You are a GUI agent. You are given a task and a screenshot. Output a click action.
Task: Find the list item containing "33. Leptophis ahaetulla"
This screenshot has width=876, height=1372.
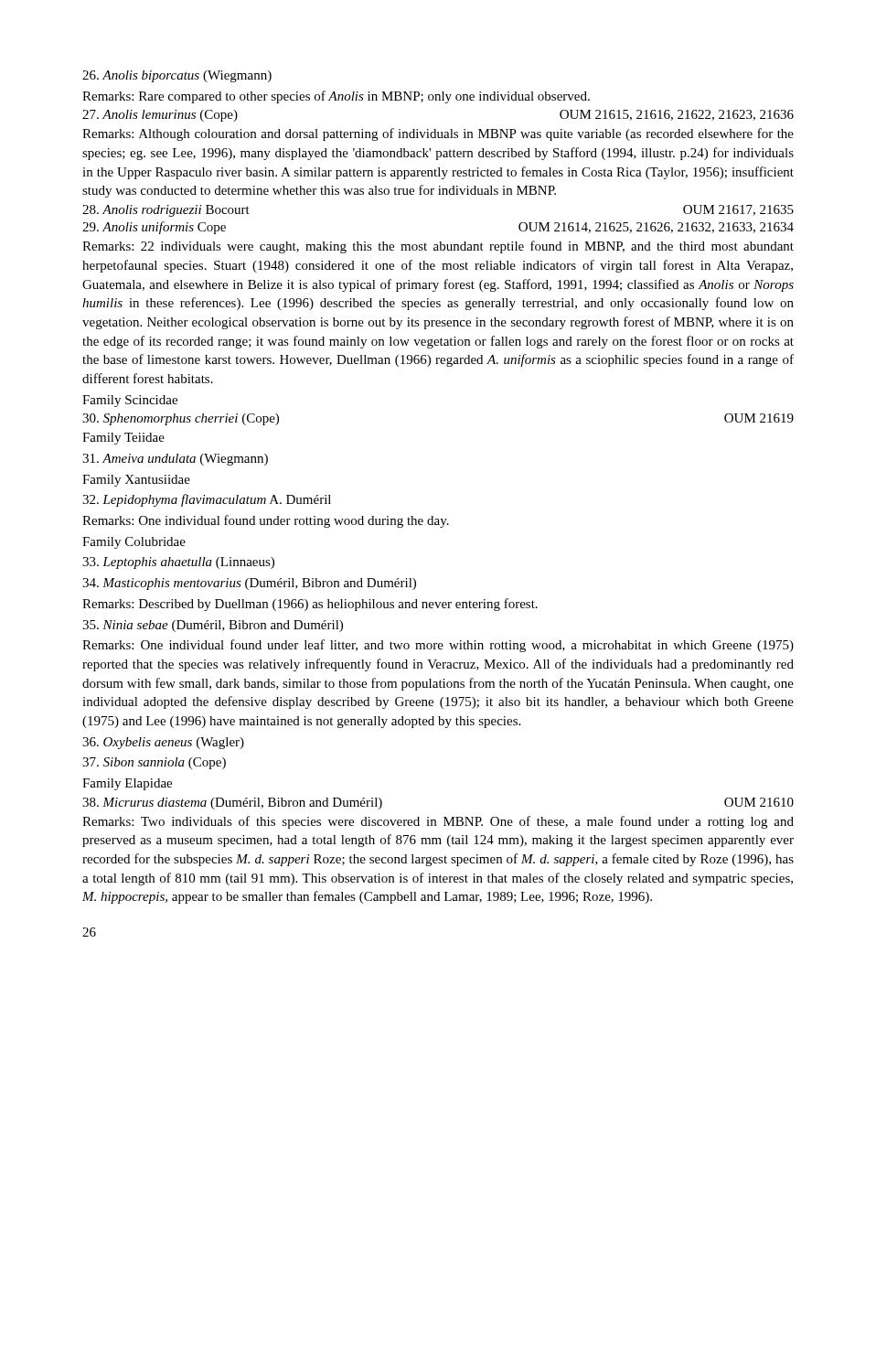coord(178,563)
